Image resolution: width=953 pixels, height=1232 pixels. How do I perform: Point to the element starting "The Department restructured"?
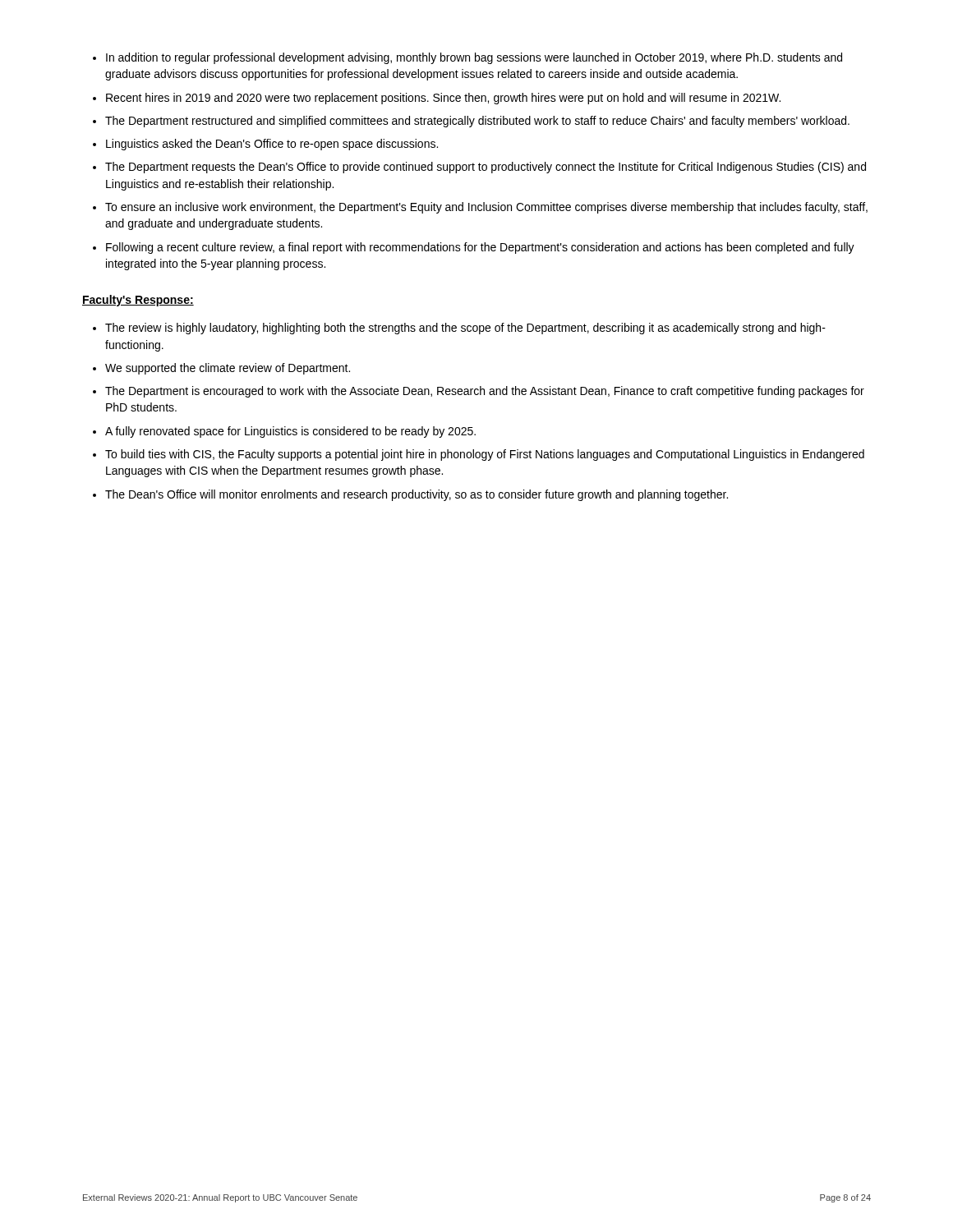point(488,121)
